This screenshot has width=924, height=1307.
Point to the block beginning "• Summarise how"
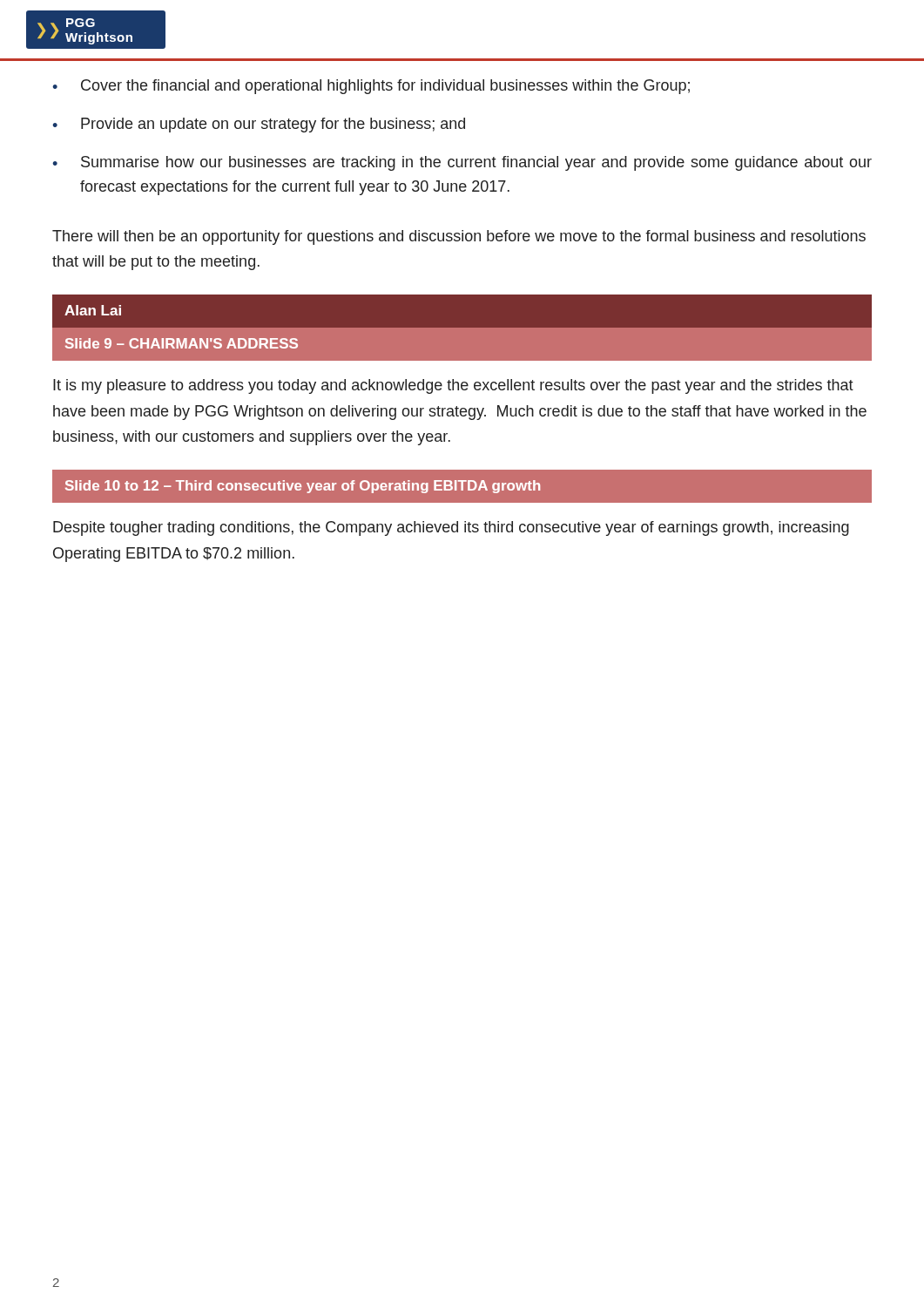pyautogui.click(x=462, y=175)
